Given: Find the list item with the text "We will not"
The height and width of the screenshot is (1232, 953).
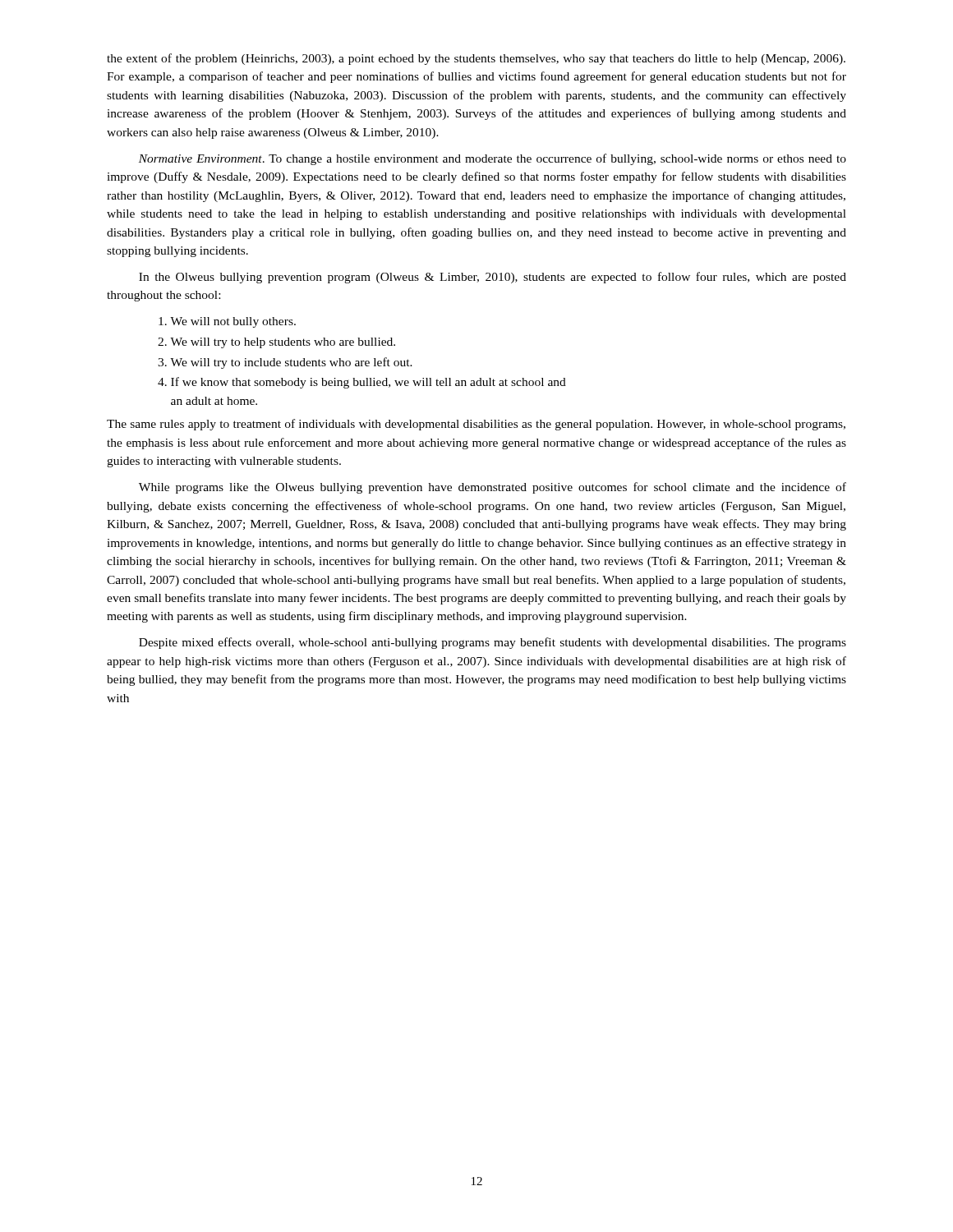Looking at the screenshot, I should point(227,322).
